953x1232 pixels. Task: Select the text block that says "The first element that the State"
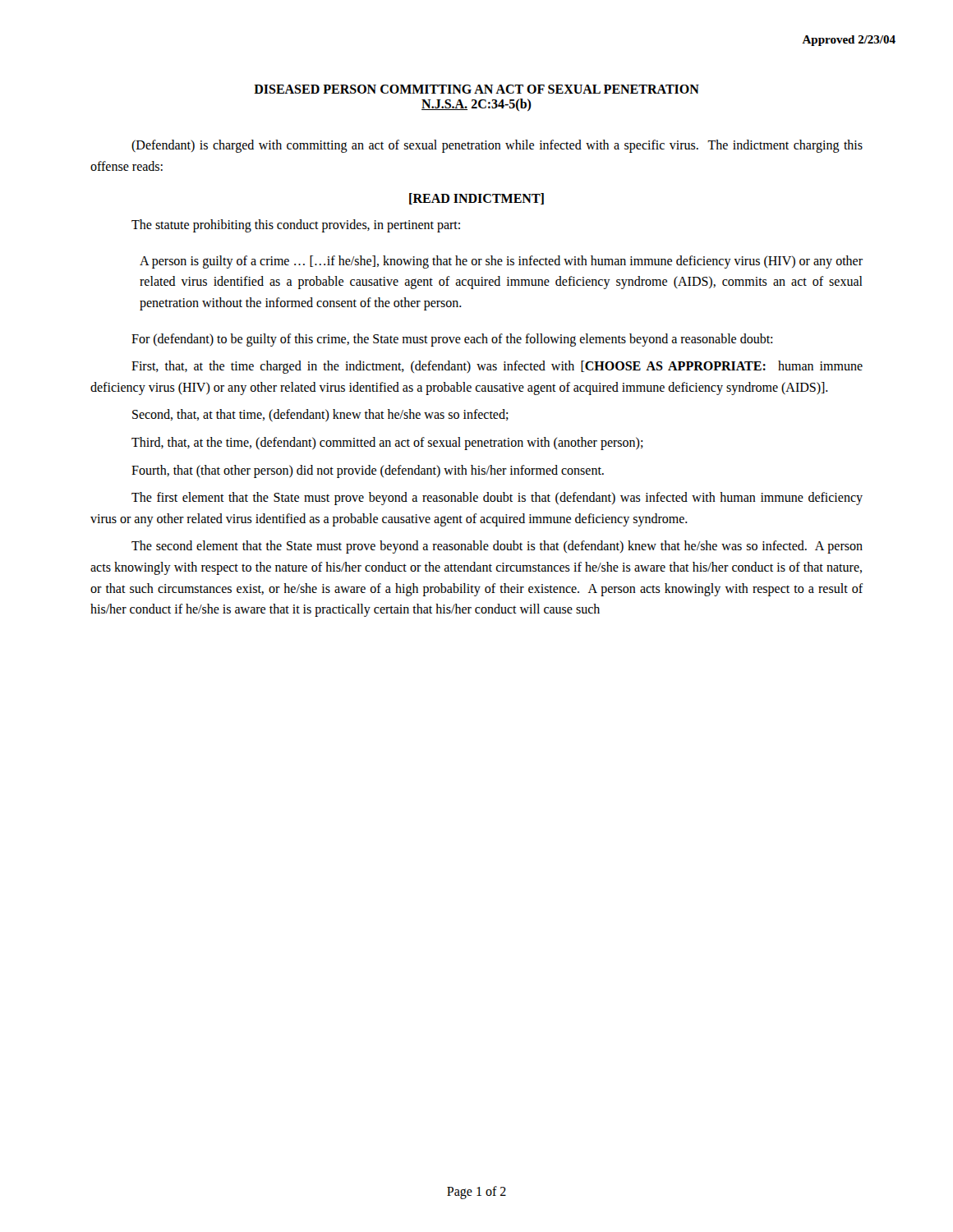coord(476,508)
